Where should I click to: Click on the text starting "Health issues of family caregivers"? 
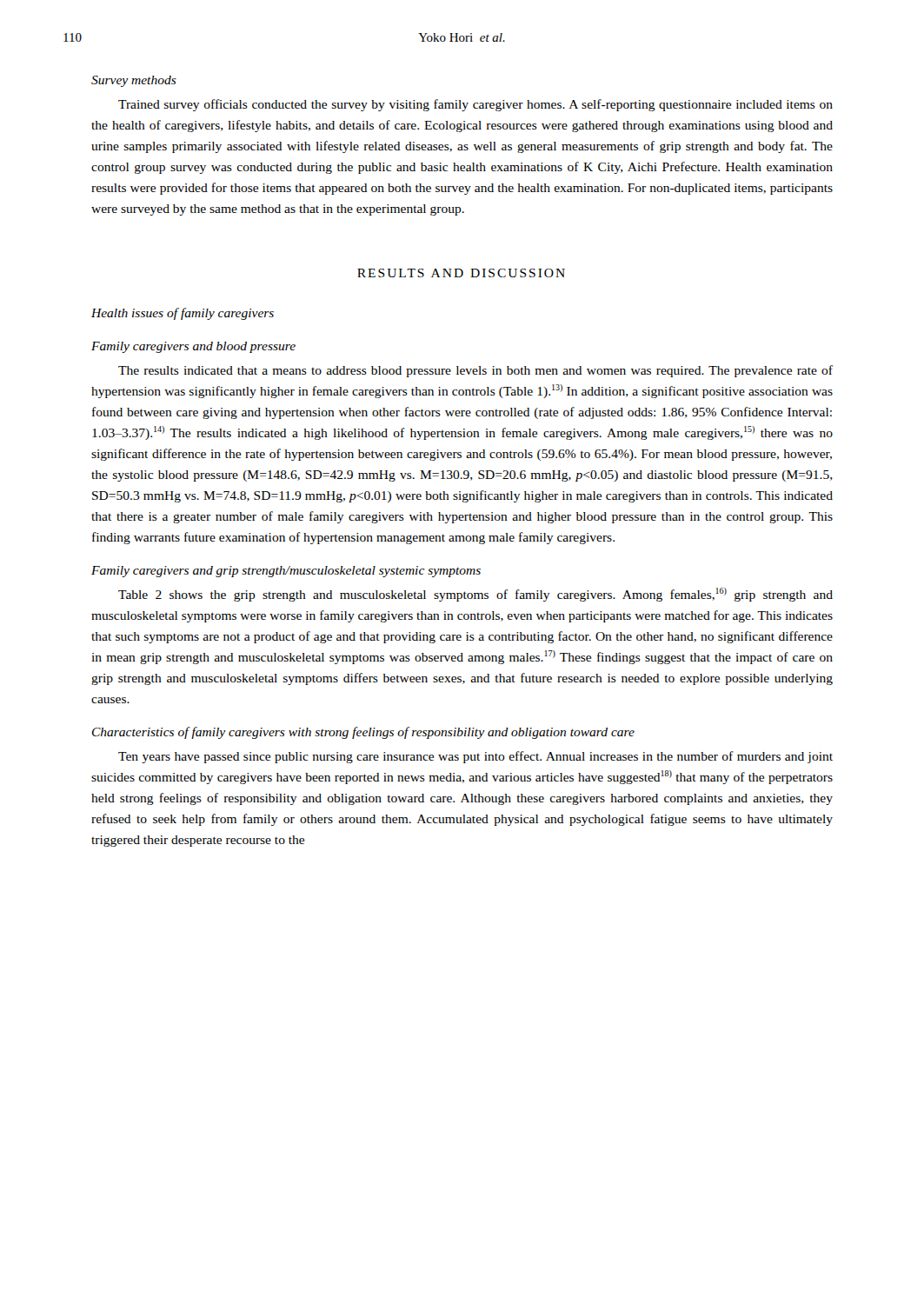pyautogui.click(x=183, y=314)
